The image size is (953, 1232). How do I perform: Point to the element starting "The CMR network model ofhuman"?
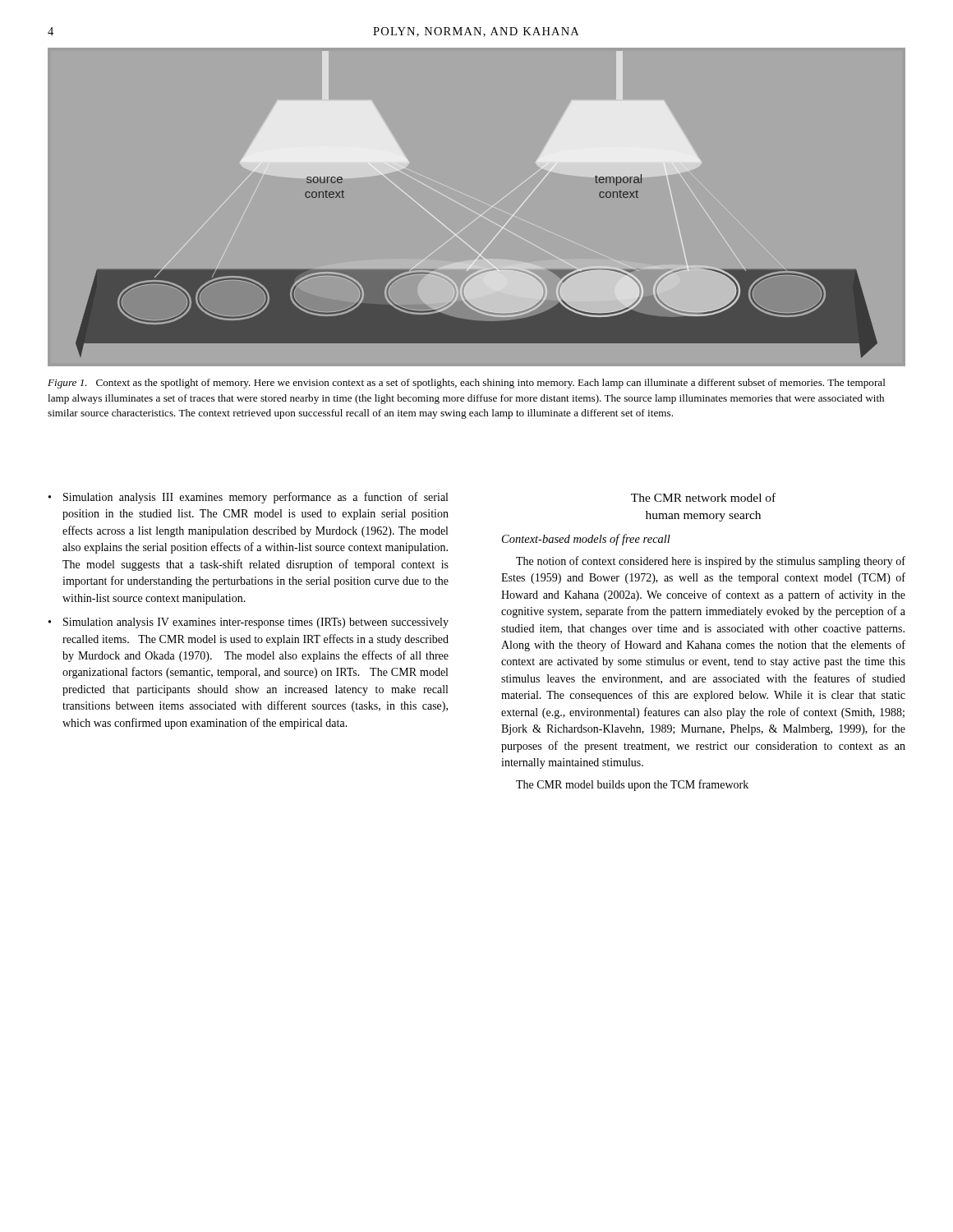[x=703, y=506]
